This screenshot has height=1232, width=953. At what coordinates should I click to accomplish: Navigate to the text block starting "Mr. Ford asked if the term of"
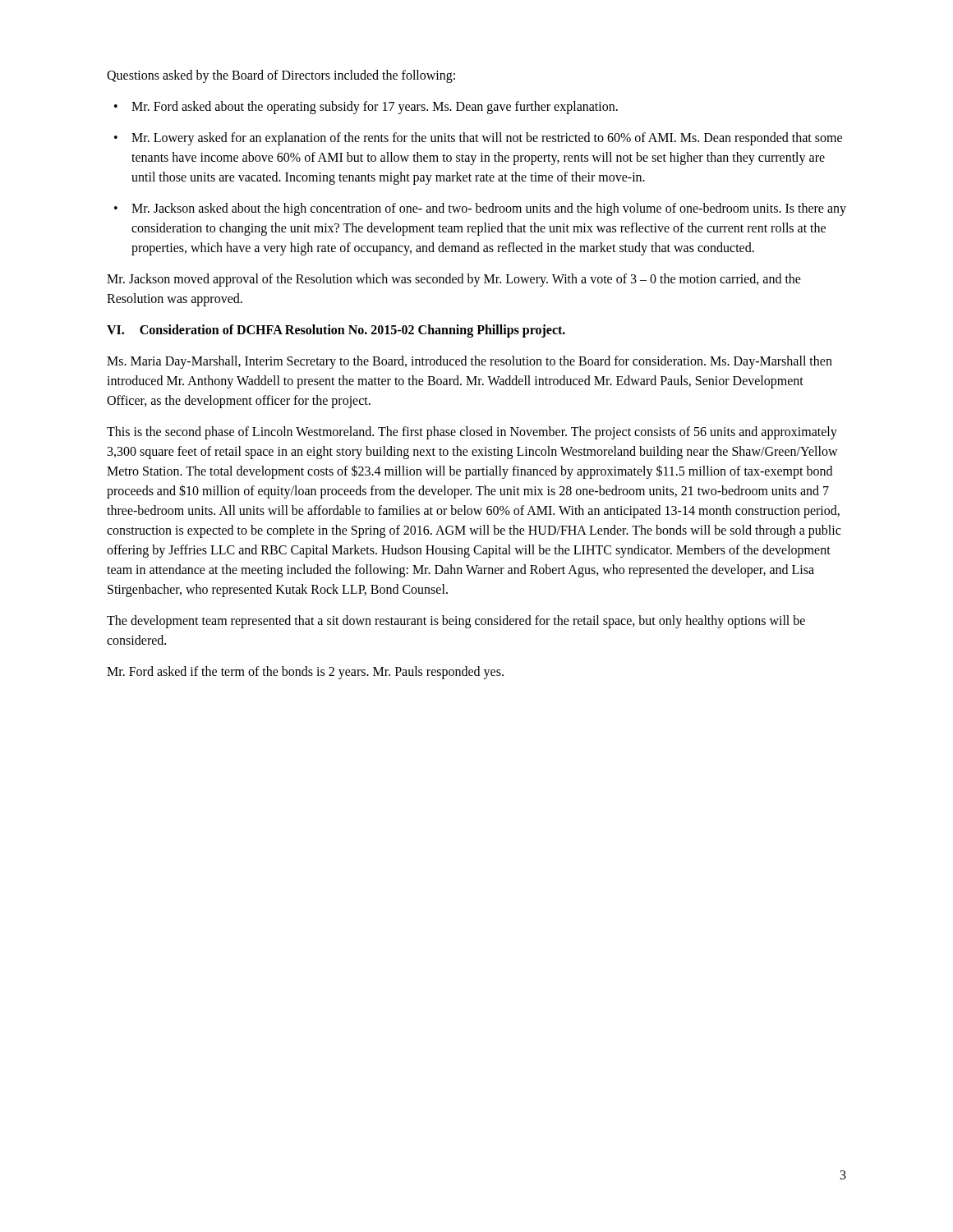306,671
